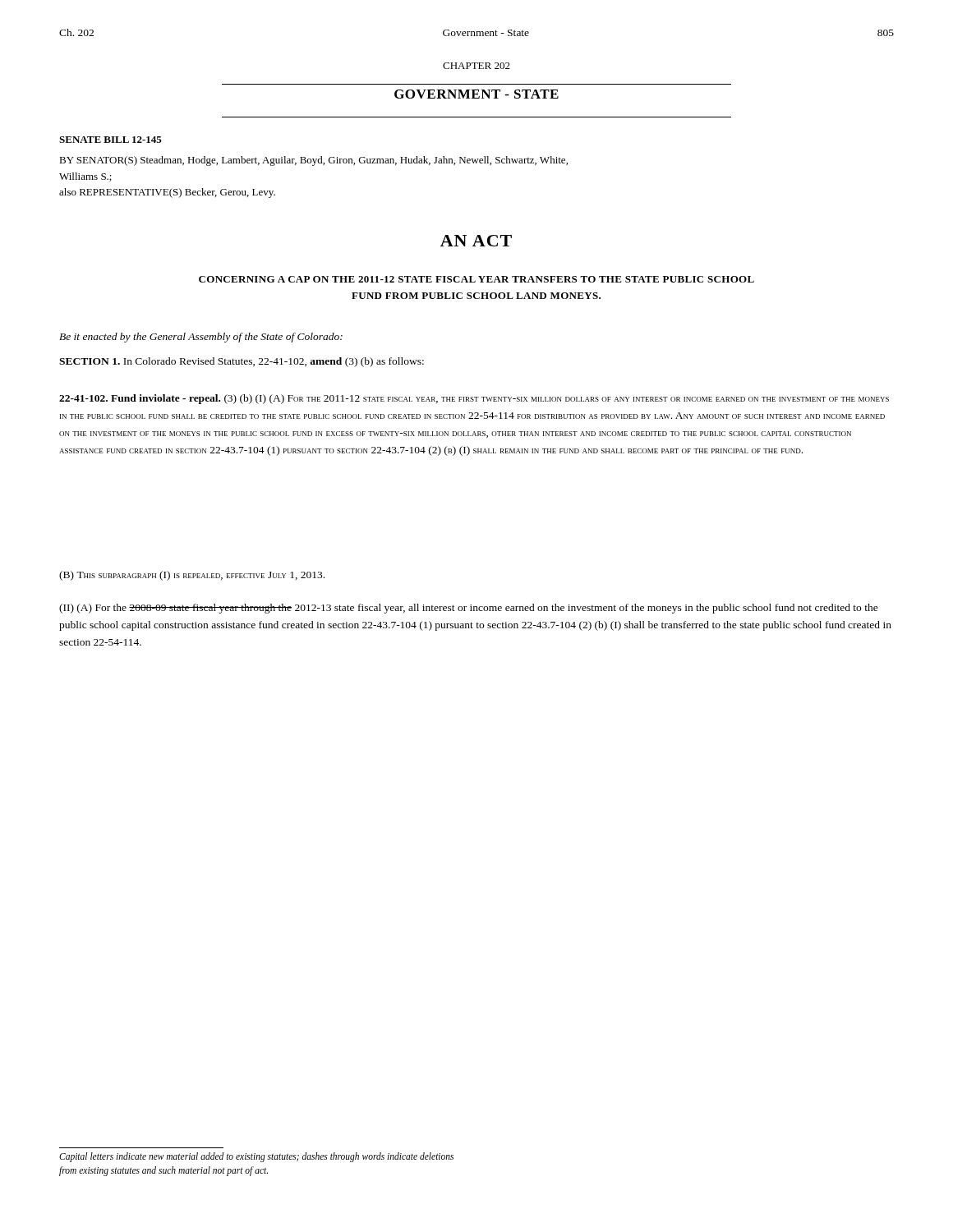953x1232 pixels.
Task: Point to the passage starting "GOVERNMENT - STATE"
Action: (476, 94)
